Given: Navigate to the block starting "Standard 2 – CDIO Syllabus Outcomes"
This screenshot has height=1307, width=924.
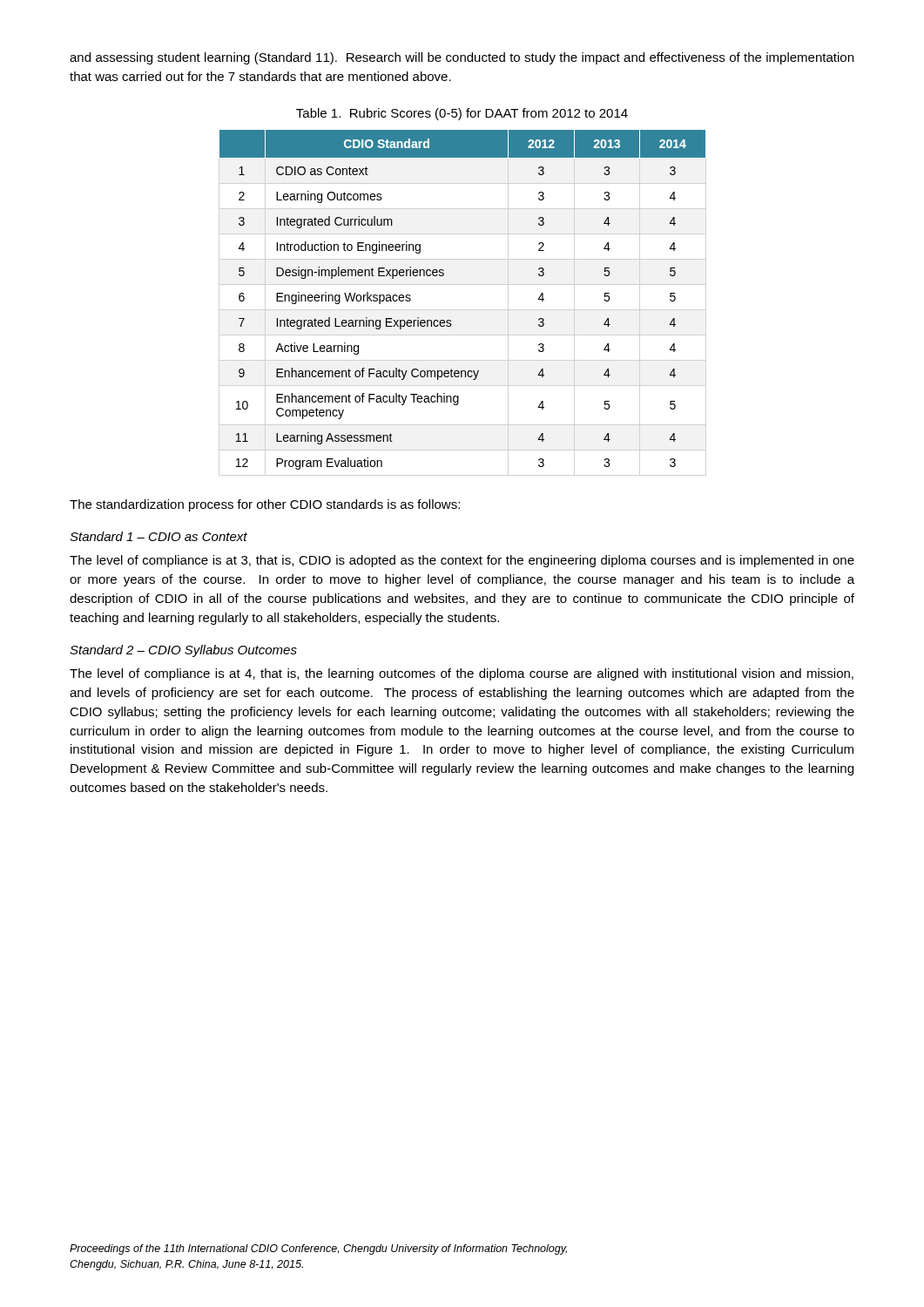Looking at the screenshot, I should (x=183, y=650).
